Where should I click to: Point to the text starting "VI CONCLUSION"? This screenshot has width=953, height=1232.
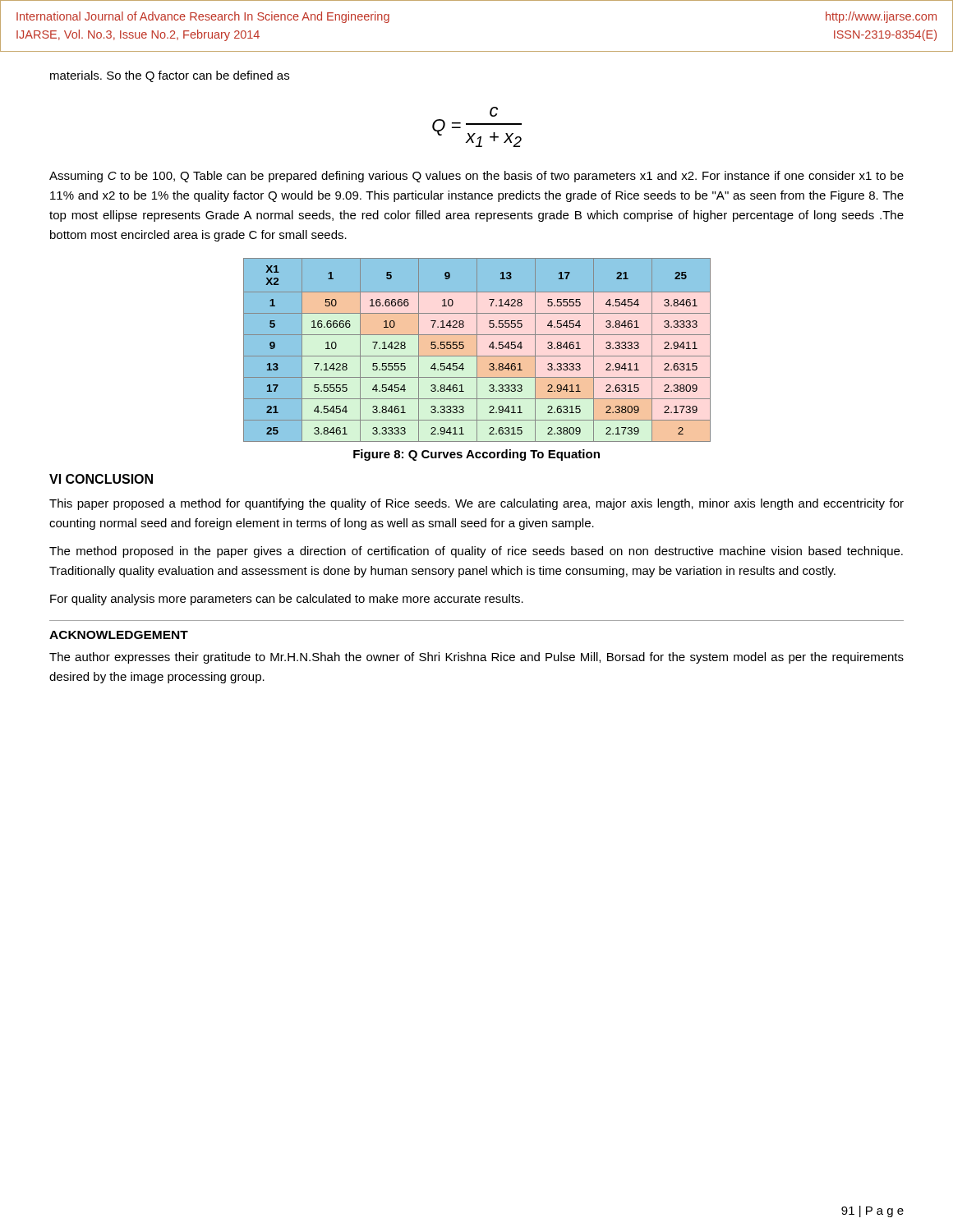pyautogui.click(x=101, y=480)
